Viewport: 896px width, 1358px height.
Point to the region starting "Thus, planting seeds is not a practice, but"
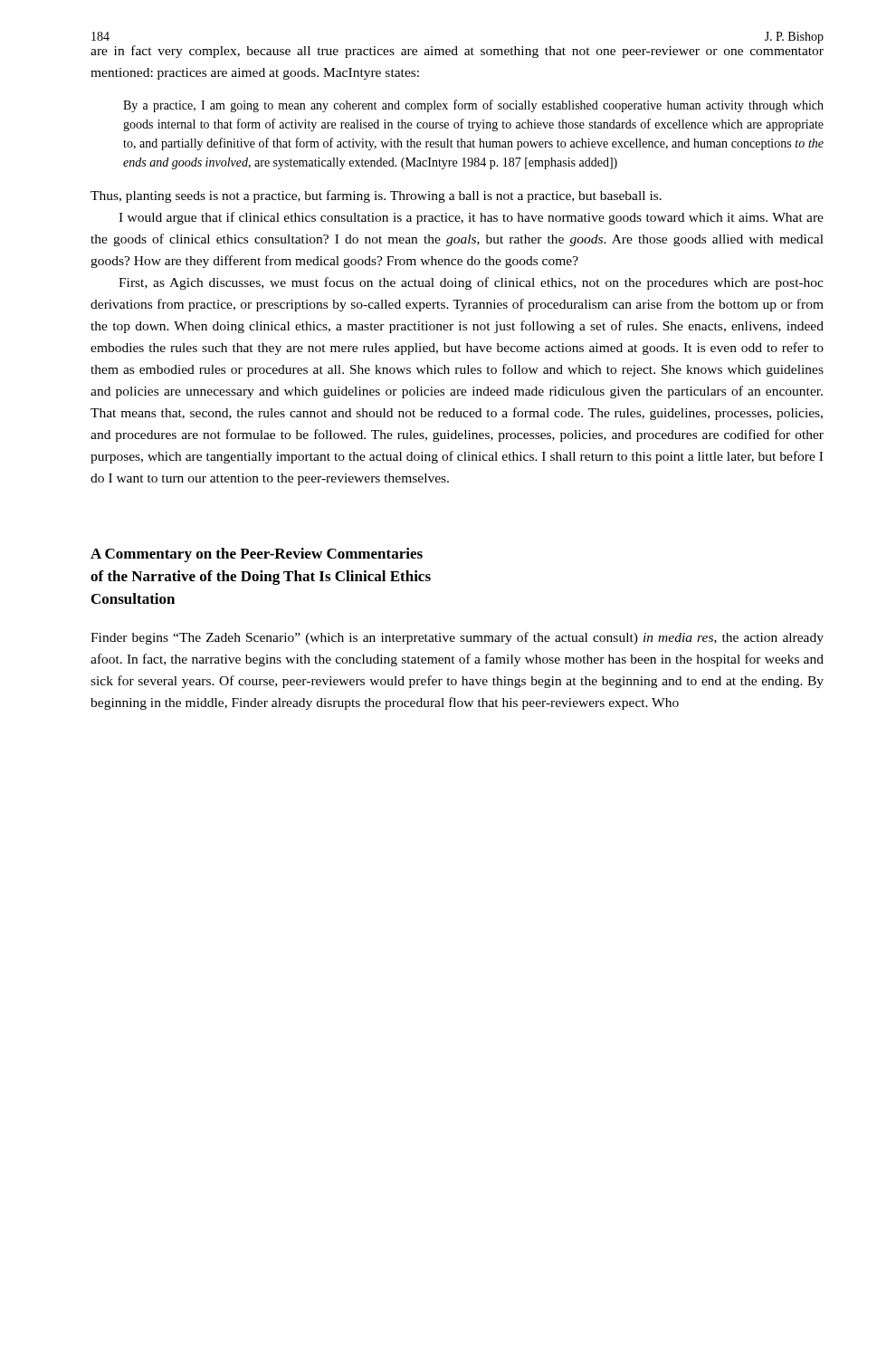point(457,196)
